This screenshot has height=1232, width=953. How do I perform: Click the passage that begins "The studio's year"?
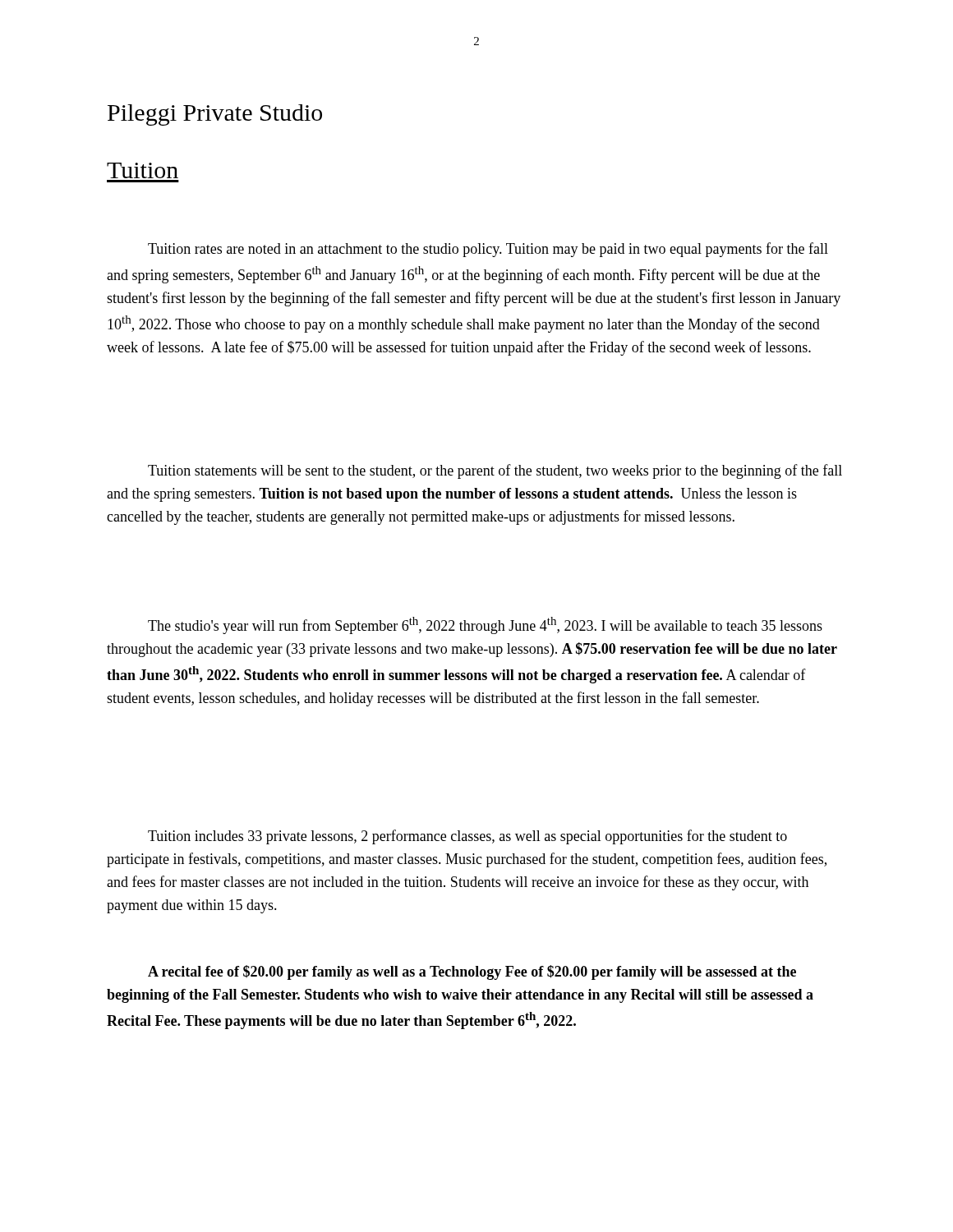click(x=476, y=661)
